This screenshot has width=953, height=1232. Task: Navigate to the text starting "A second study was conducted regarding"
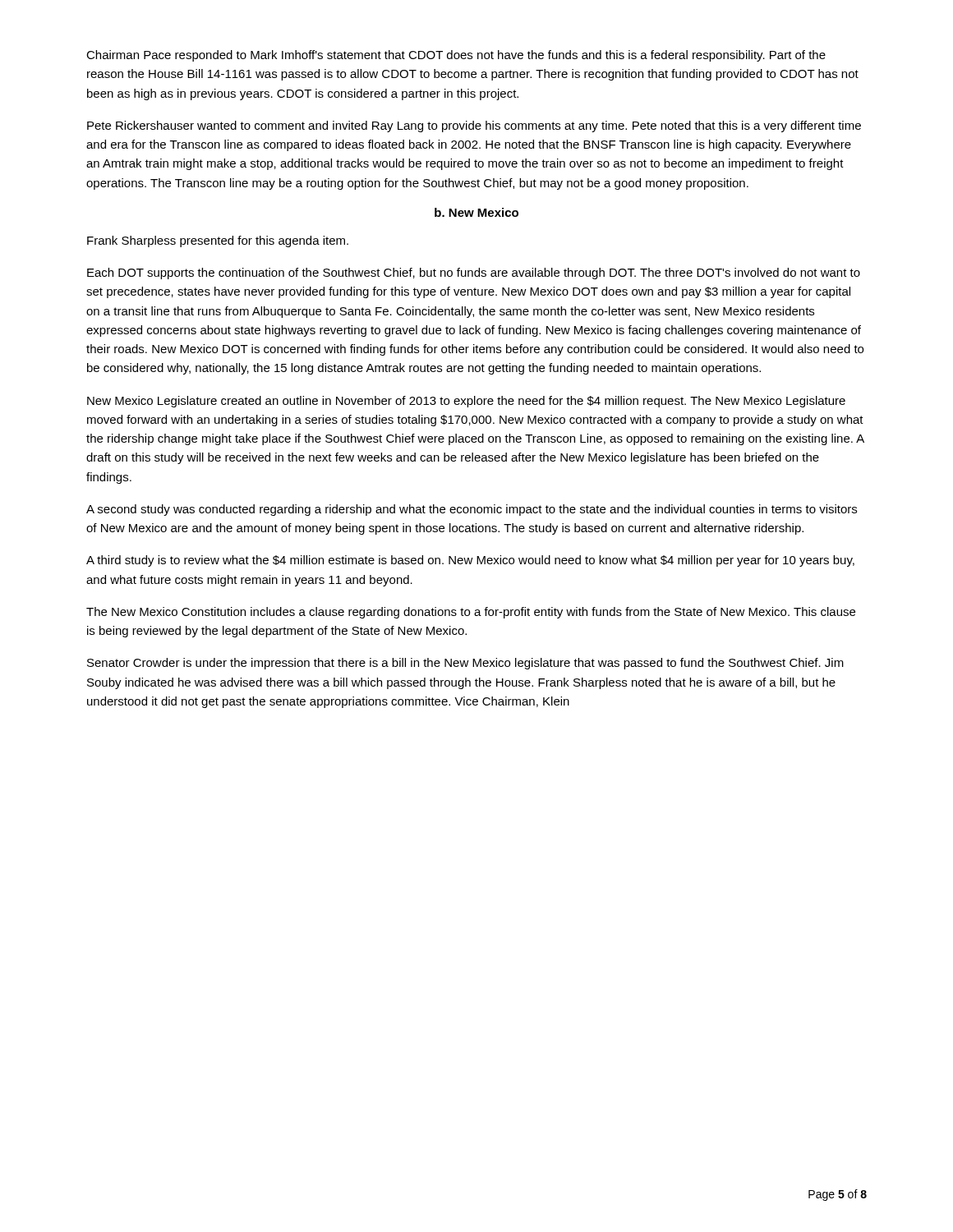(472, 518)
